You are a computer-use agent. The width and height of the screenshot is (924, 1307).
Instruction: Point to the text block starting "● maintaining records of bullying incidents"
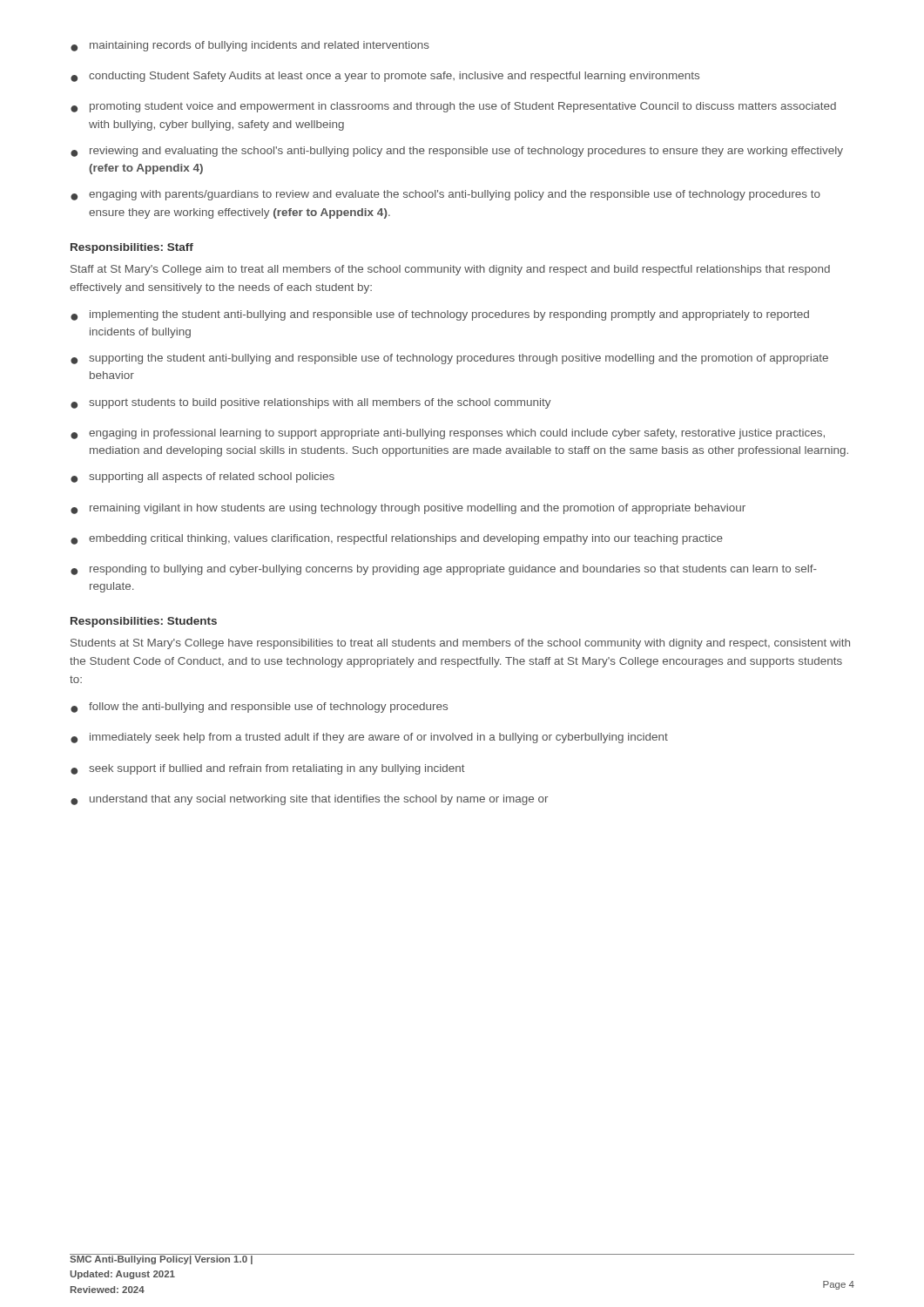[250, 46]
